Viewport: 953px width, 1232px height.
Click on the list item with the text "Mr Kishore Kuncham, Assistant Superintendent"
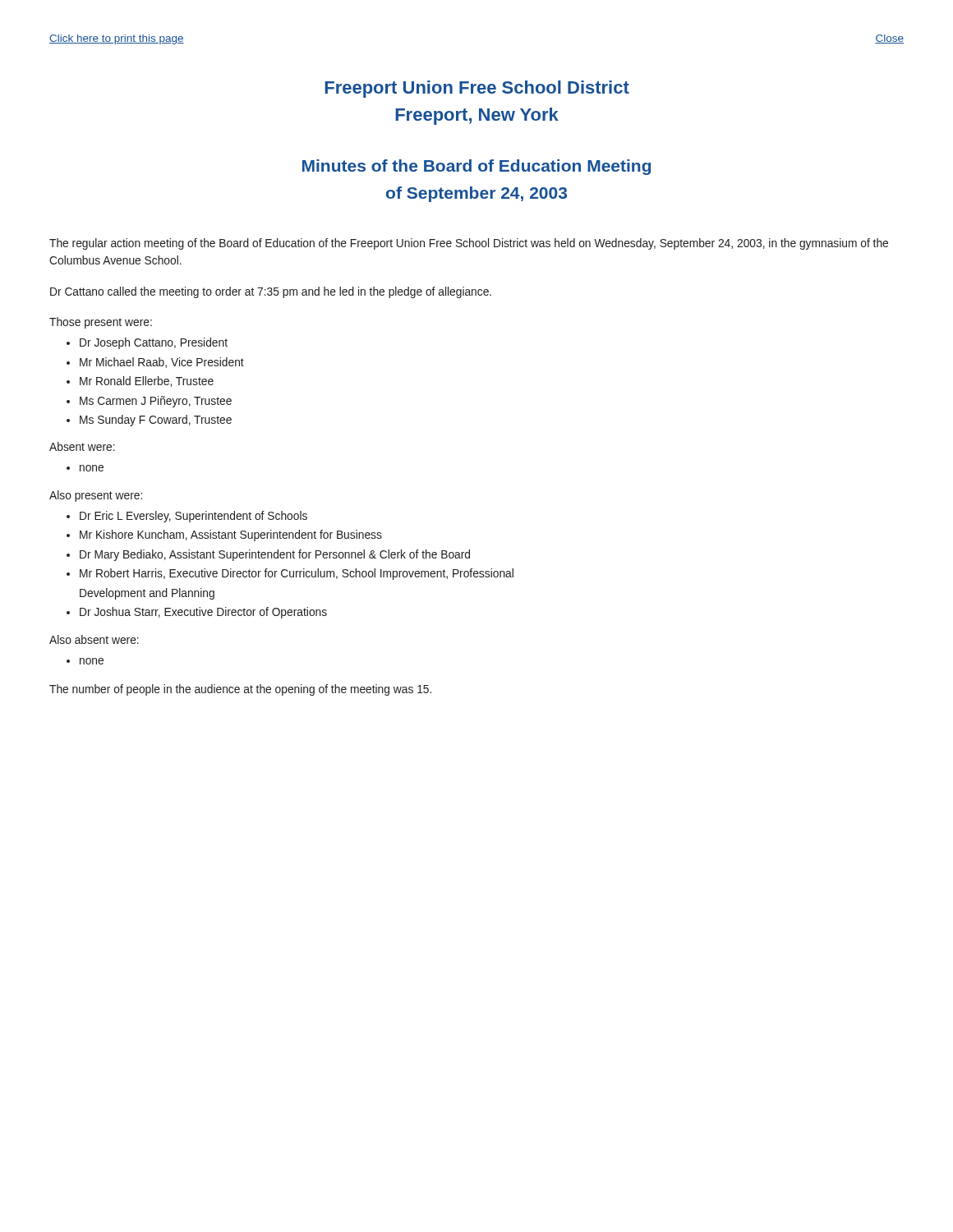point(230,535)
